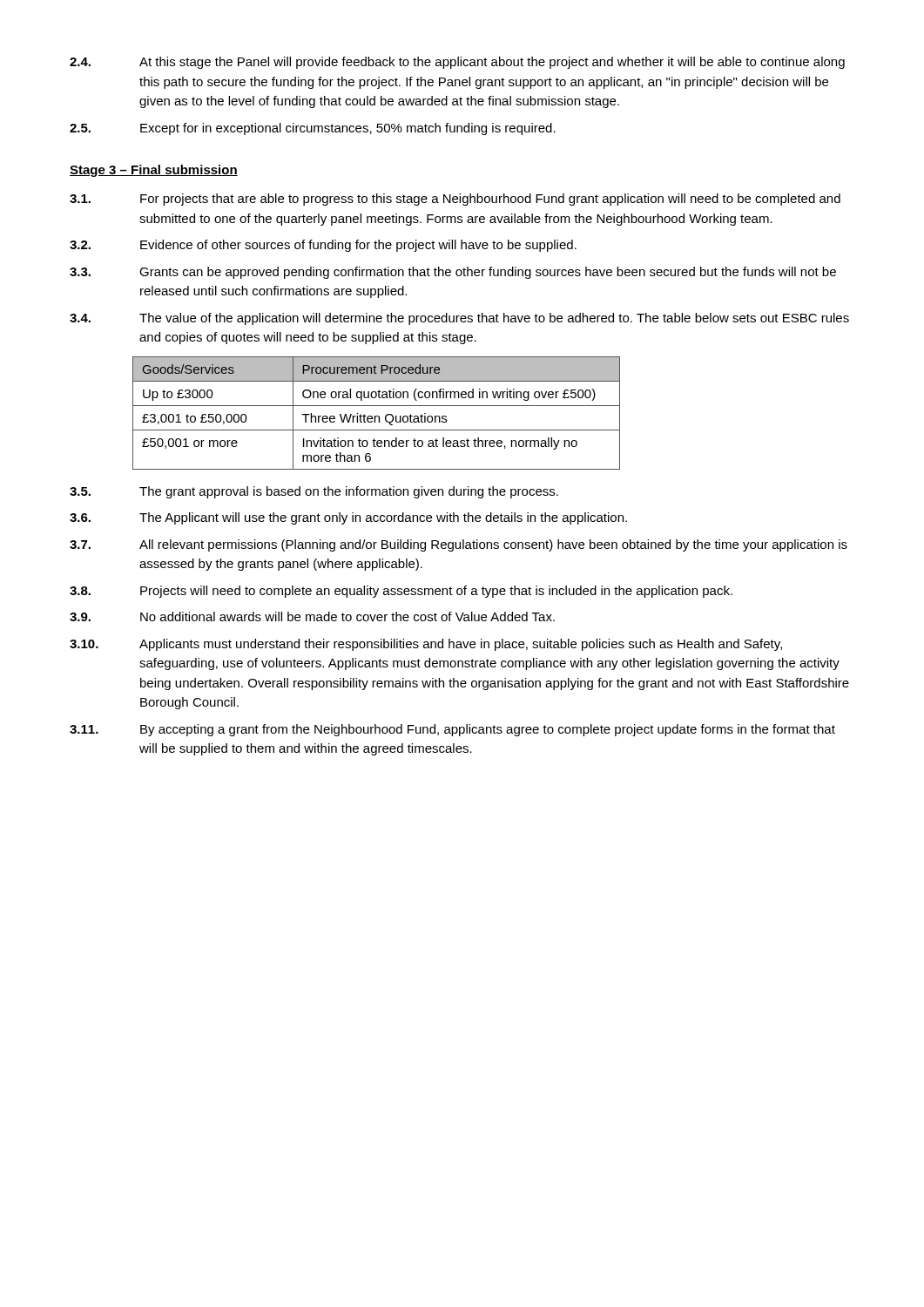Screen dimensions: 1307x924
Task: Point to the element starting "3.1. For projects that are able to"
Action: tap(462, 209)
